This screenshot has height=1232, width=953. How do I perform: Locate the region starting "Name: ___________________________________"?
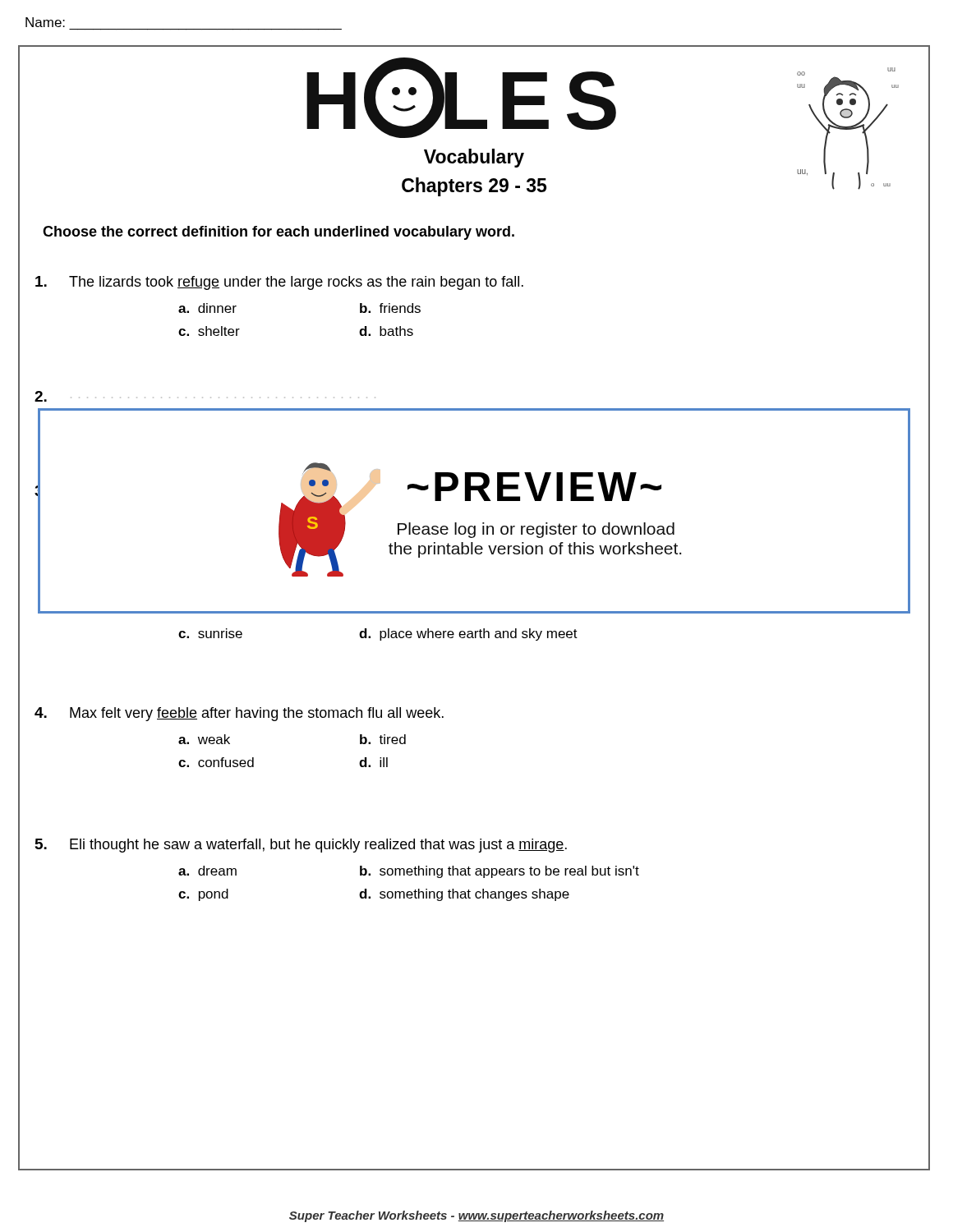click(183, 23)
